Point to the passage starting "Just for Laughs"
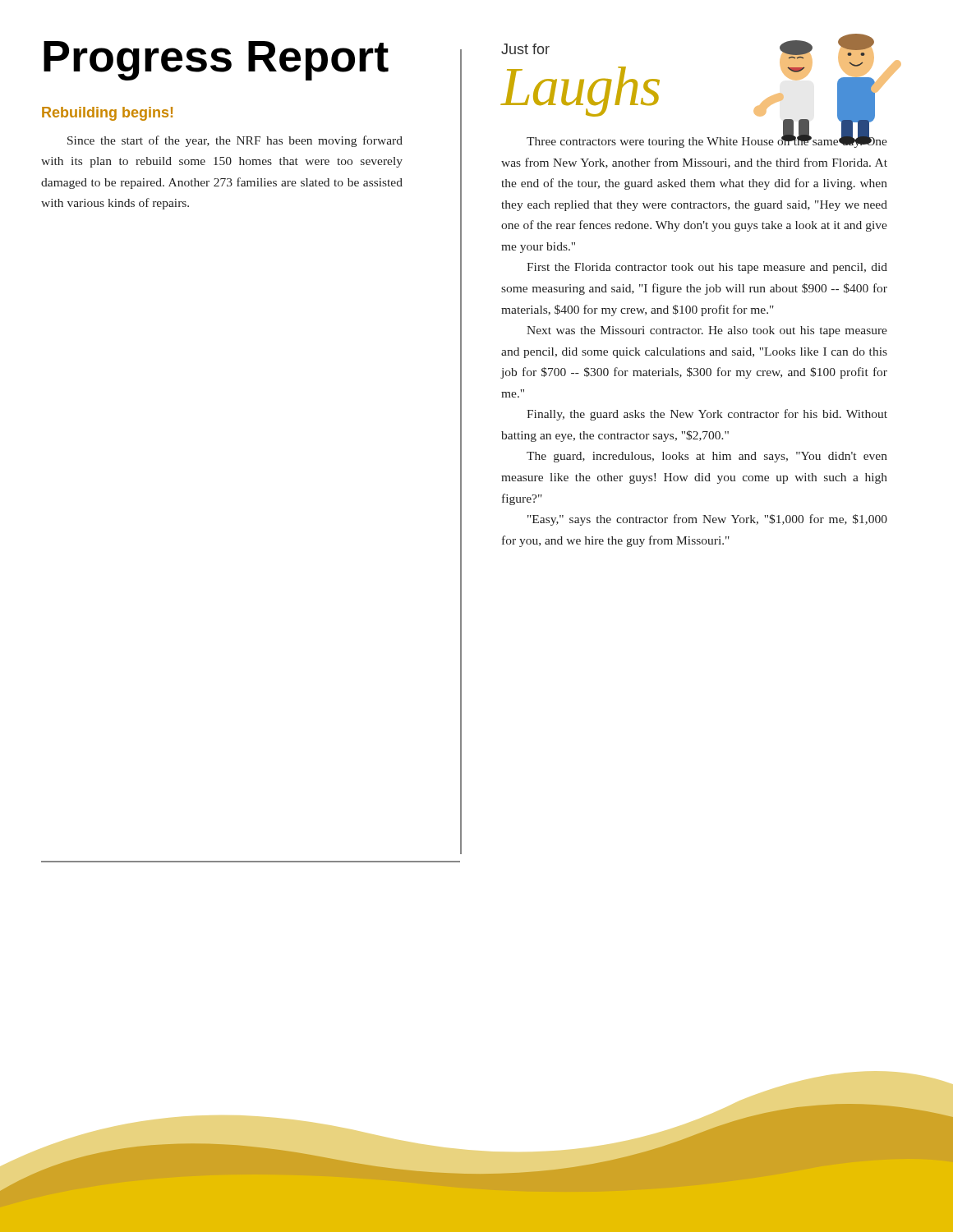This screenshot has width=953, height=1232. [x=694, y=78]
